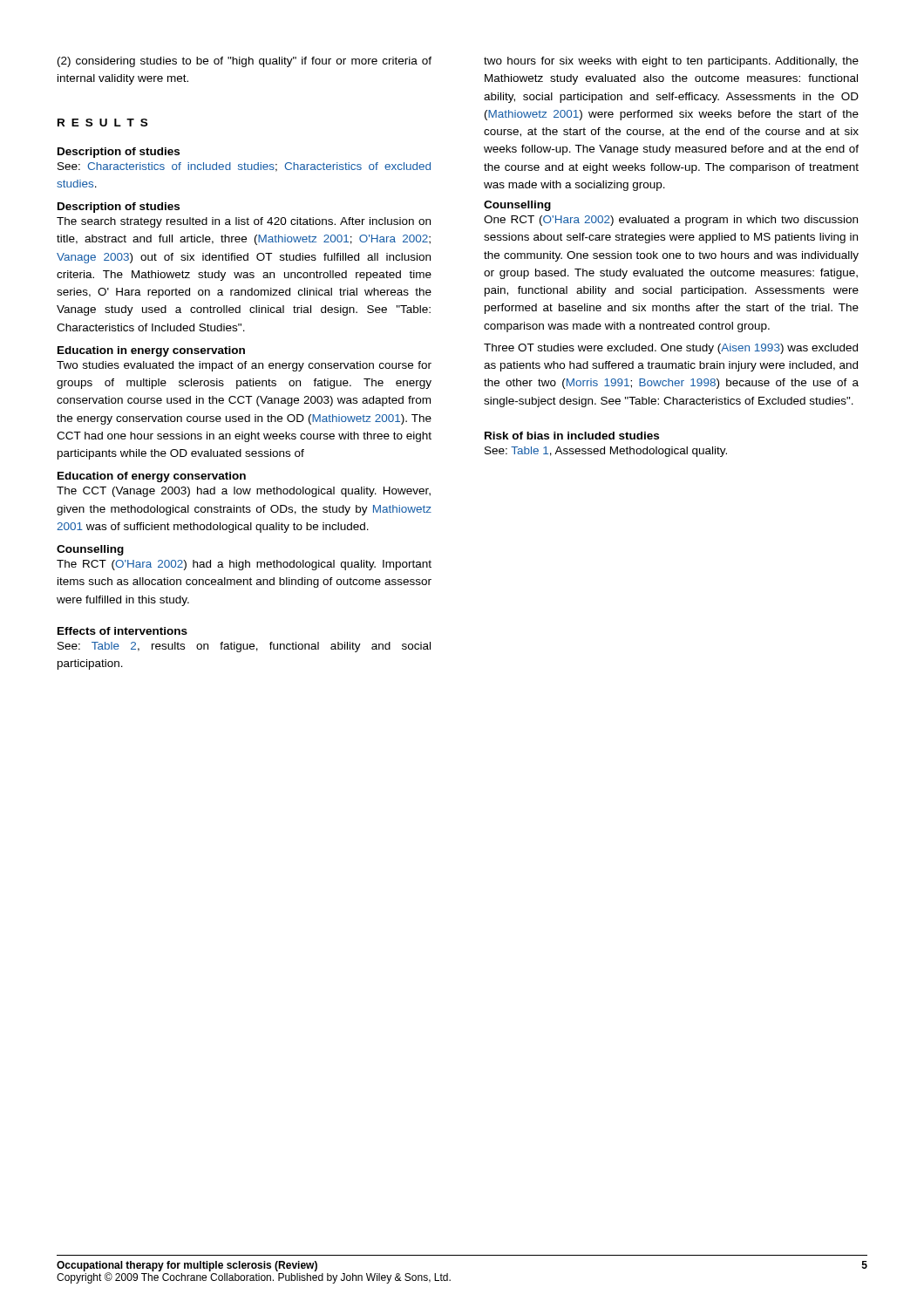Click the passage that begins "The RCT (O'Hara 2002) had a high methodological"
924x1308 pixels.
[244, 582]
